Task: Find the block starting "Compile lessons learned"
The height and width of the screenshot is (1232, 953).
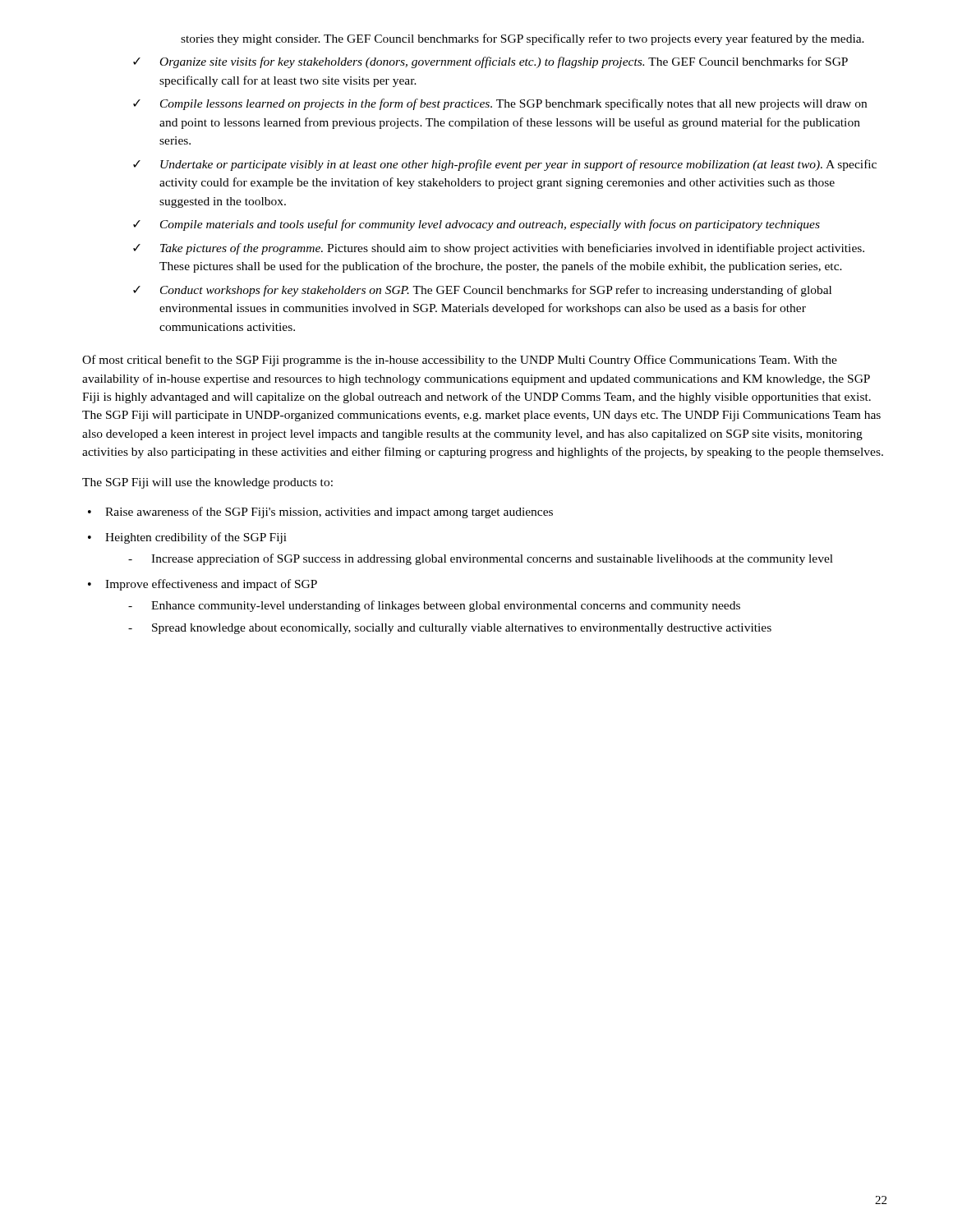Action: click(x=513, y=122)
